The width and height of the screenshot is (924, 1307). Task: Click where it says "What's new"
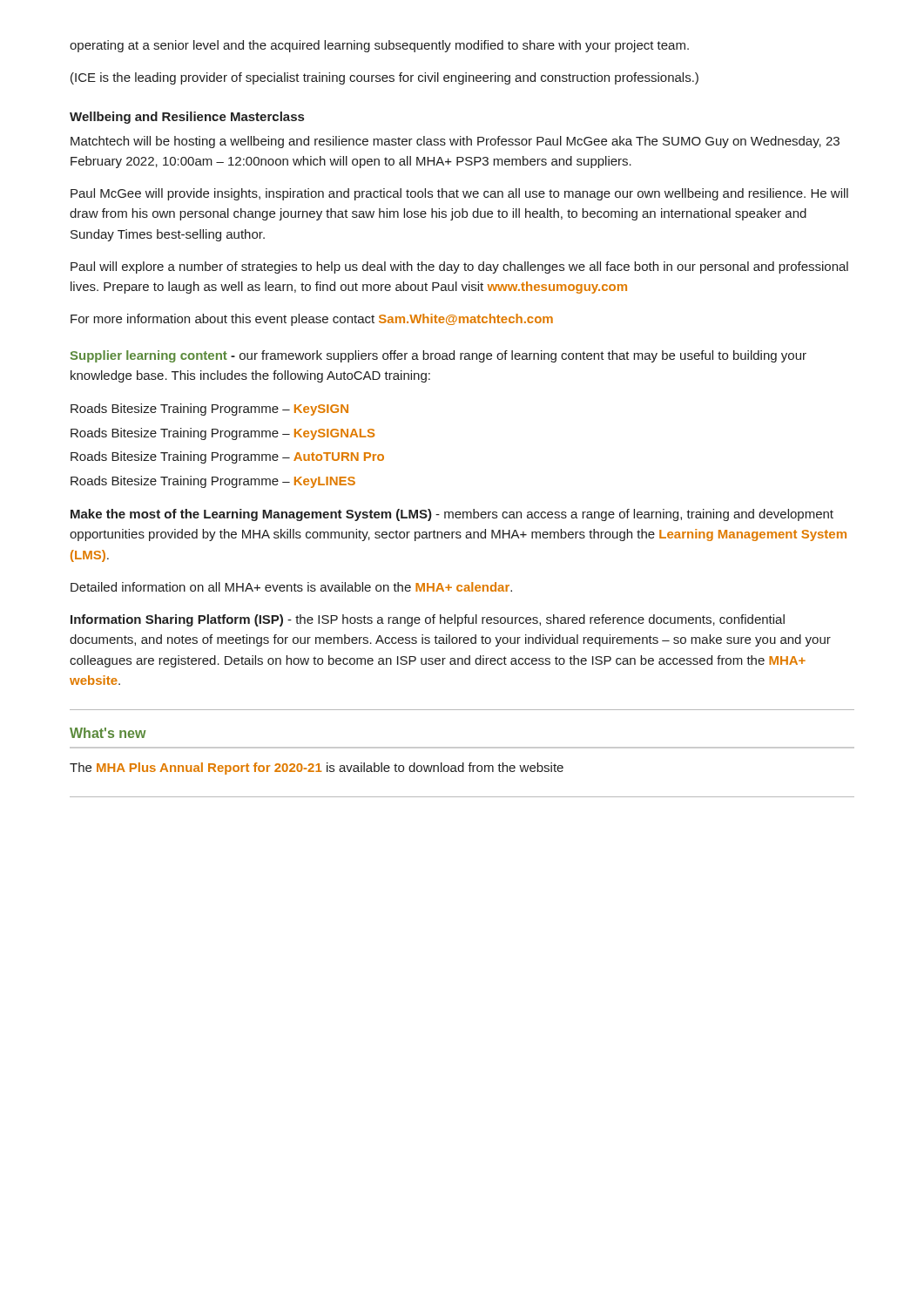108,733
